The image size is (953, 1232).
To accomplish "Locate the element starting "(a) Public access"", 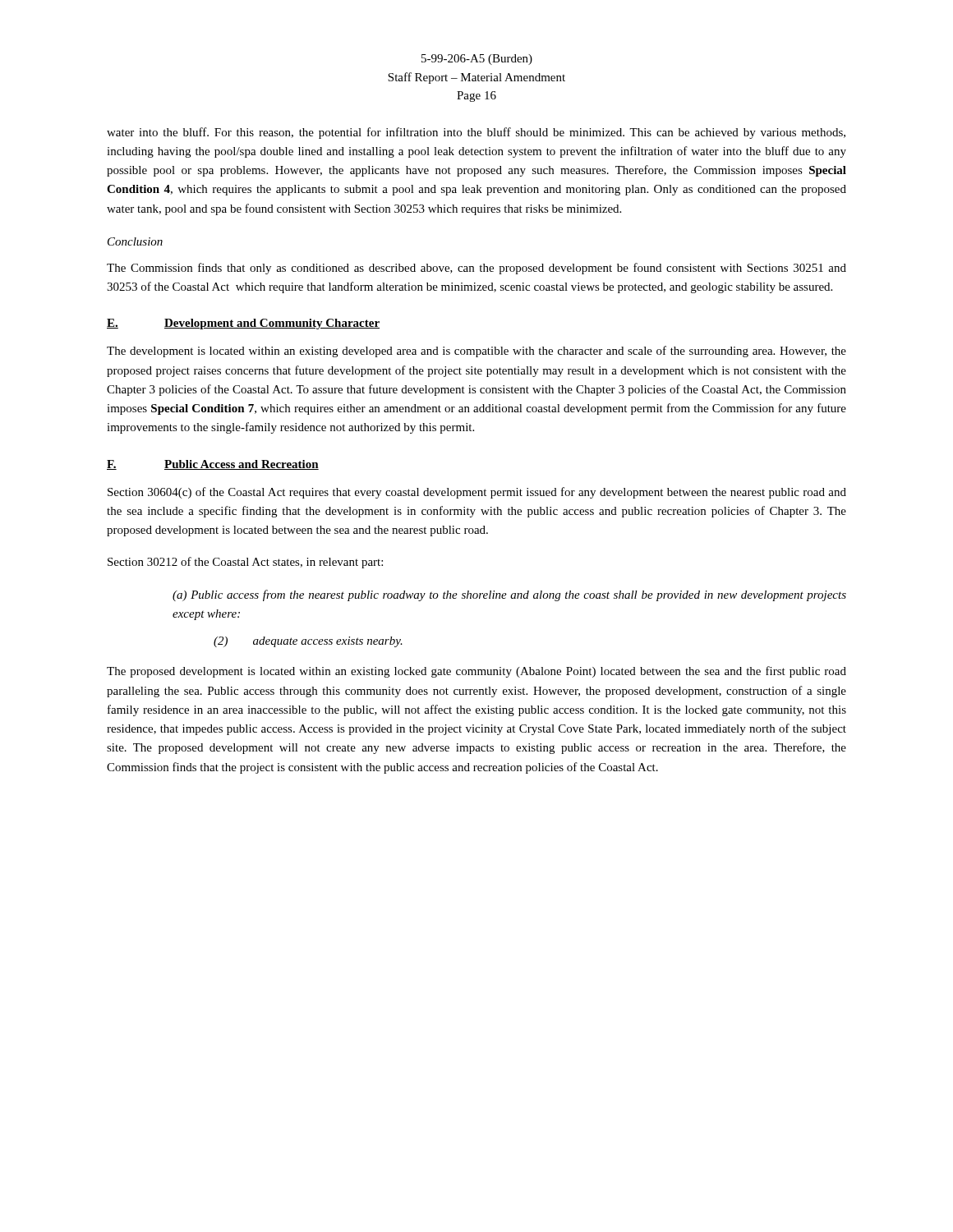I will 509,604.
